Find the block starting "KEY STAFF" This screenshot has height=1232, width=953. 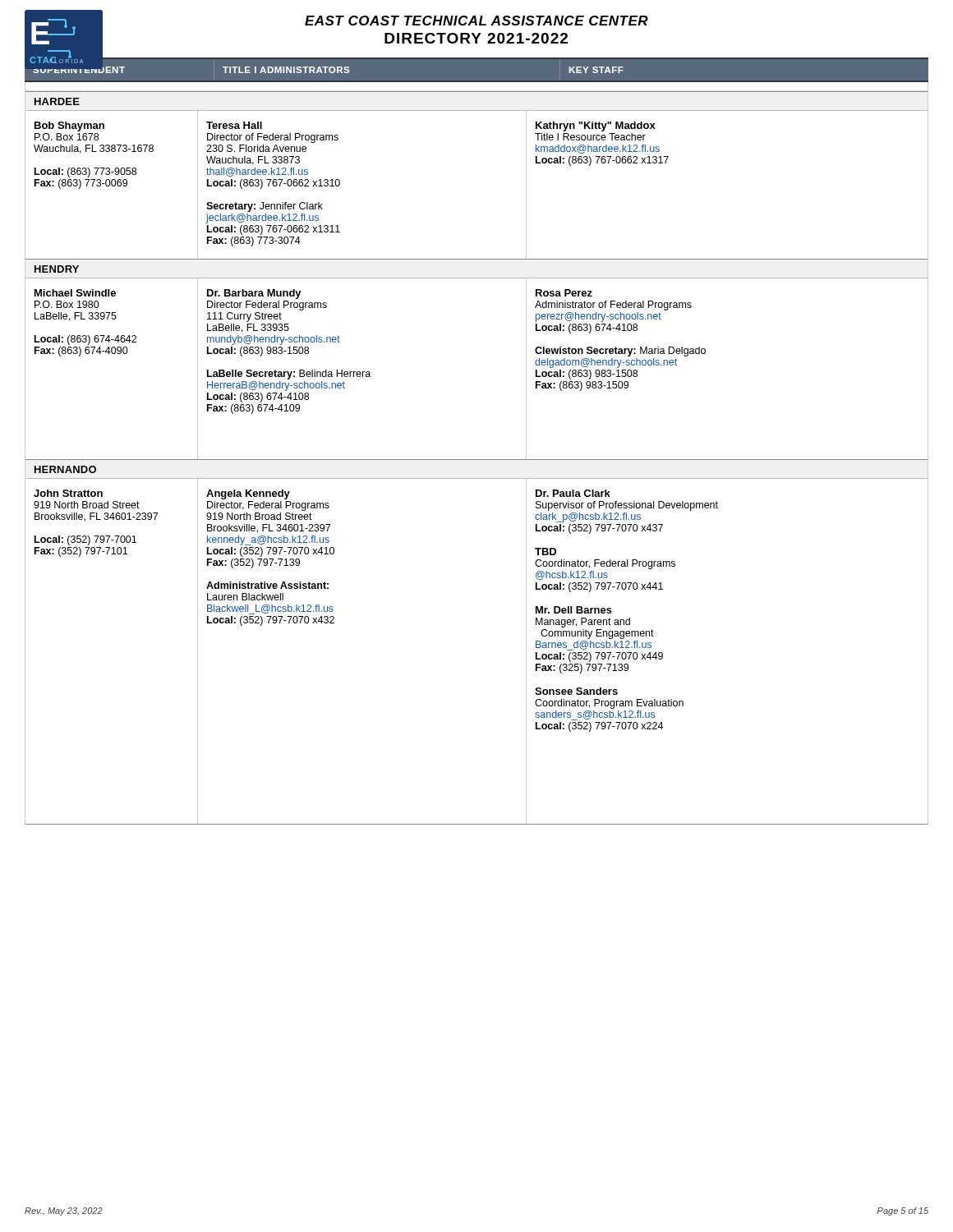click(596, 70)
